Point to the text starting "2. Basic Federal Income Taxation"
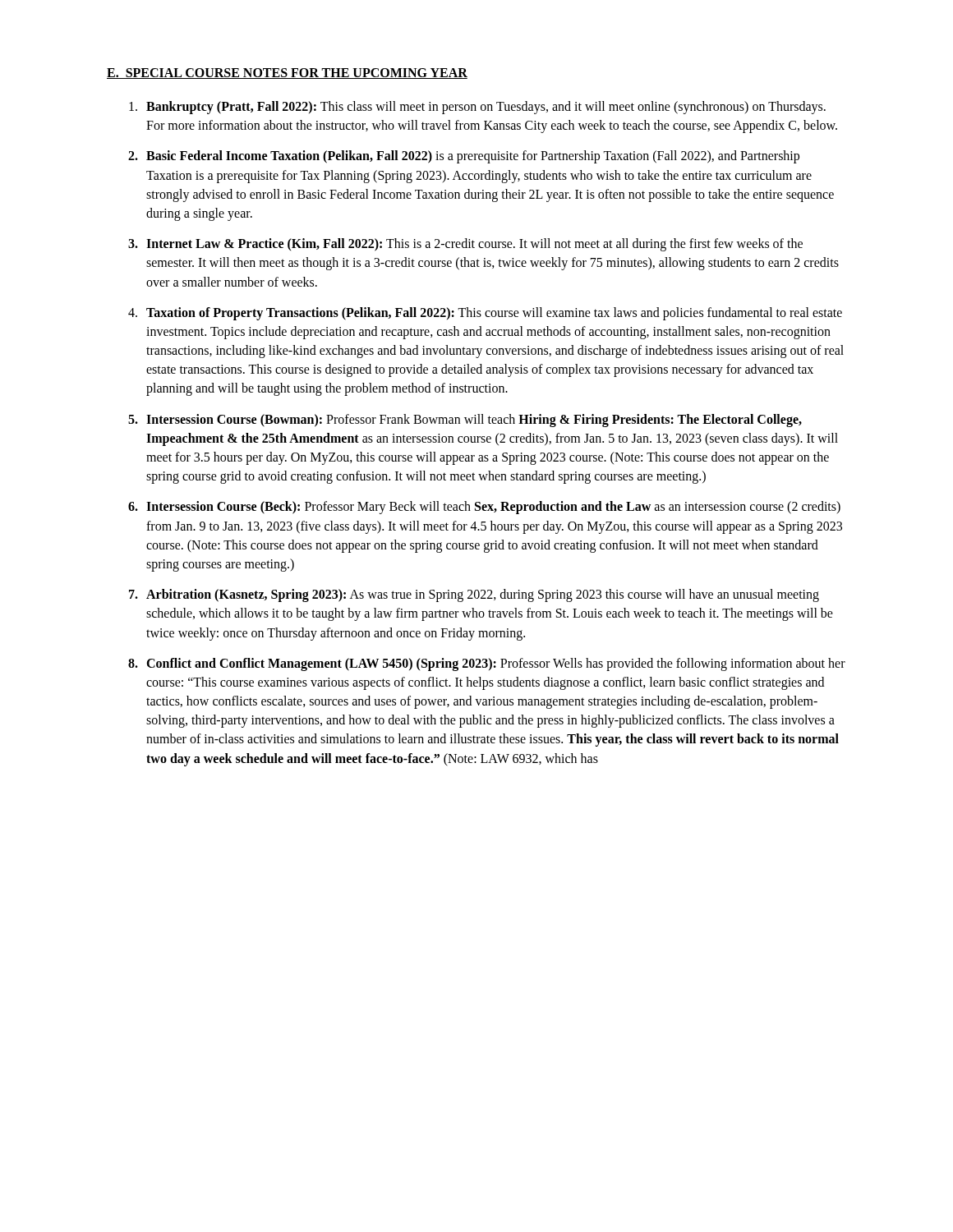Viewport: 953px width, 1232px height. pyautogui.click(x=476, y=185)
